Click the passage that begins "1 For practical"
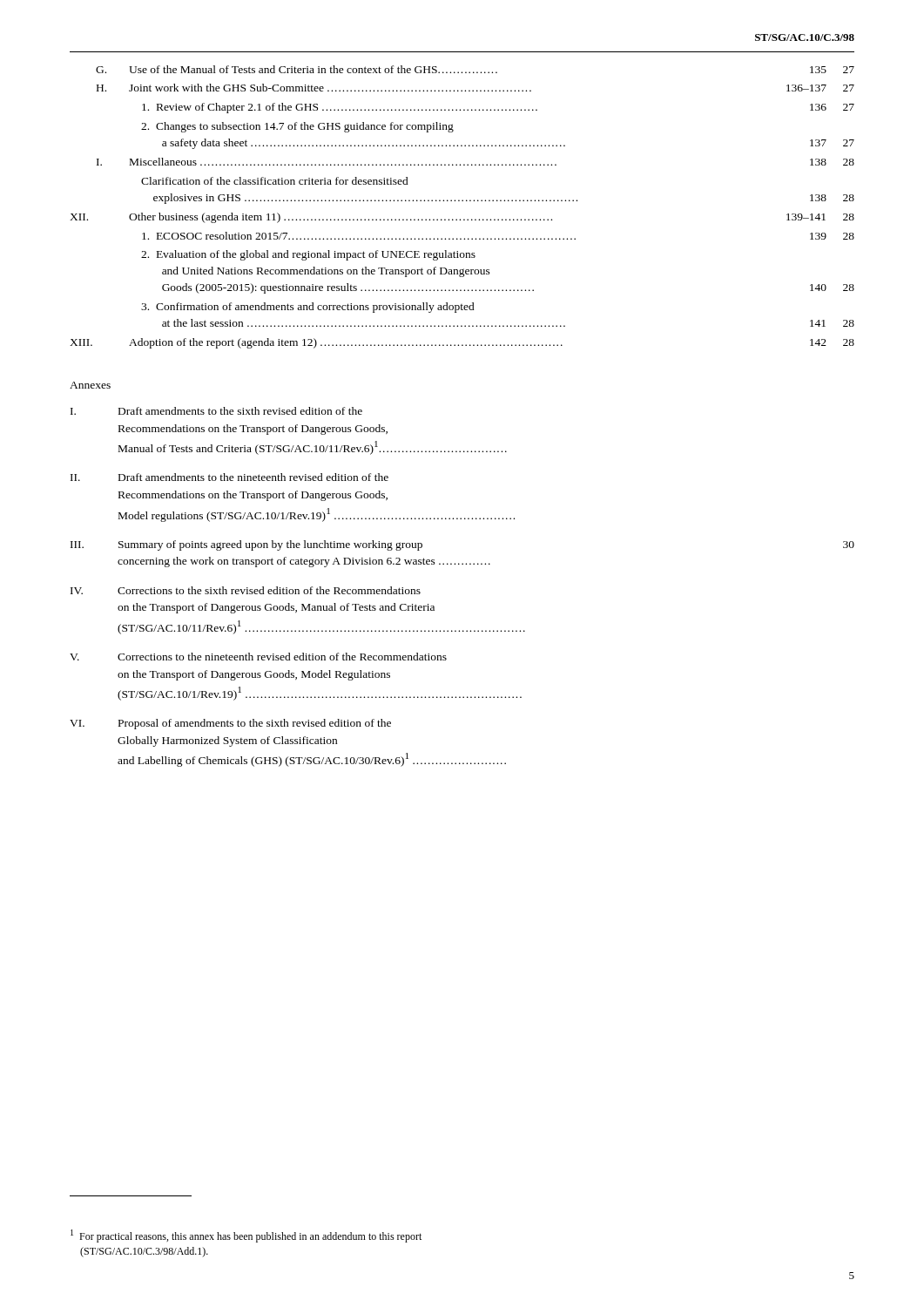 pyautogui.click(x=246, y=1243)
